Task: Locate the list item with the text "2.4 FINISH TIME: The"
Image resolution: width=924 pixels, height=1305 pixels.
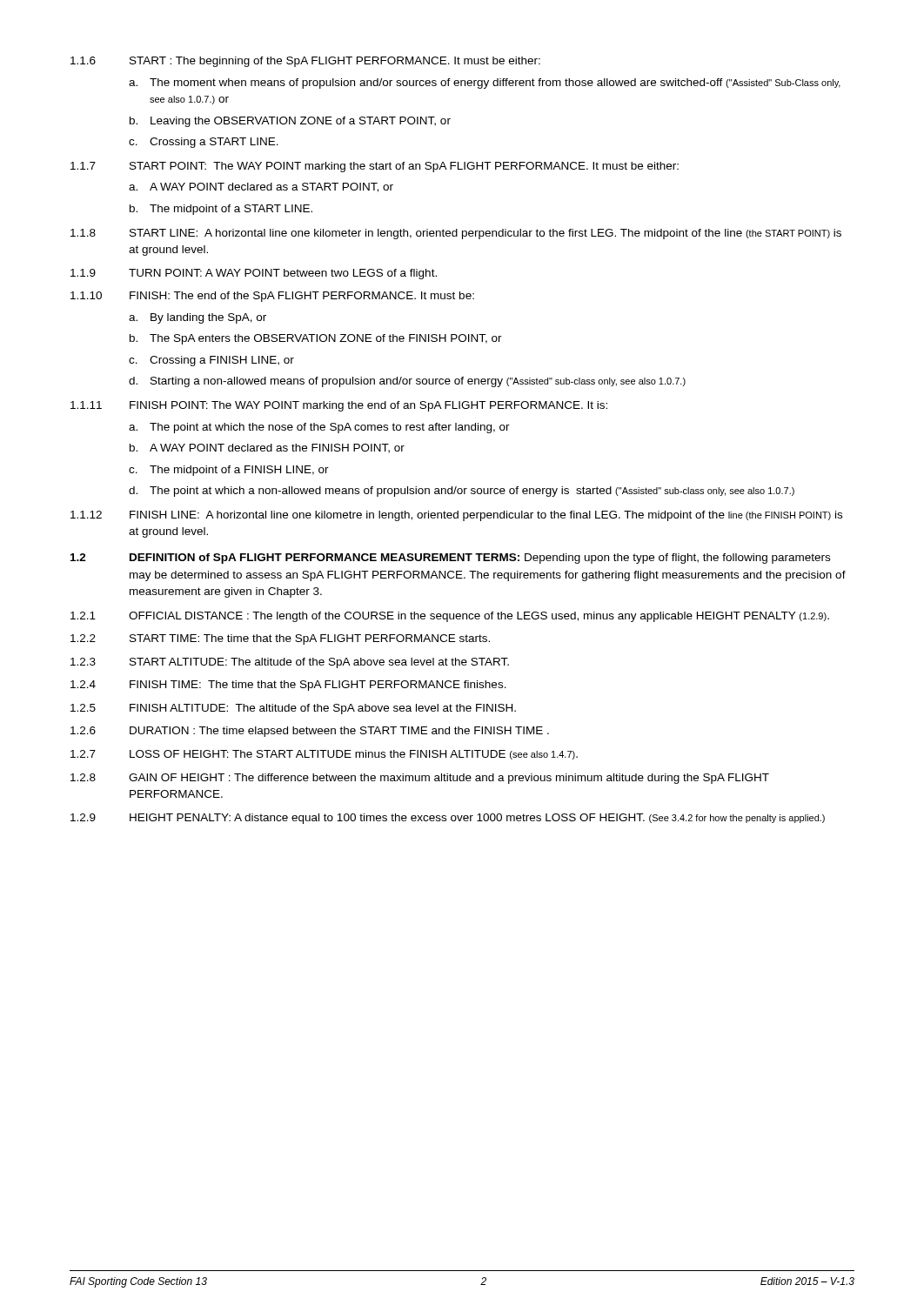Action: click(x=462, y=685)
